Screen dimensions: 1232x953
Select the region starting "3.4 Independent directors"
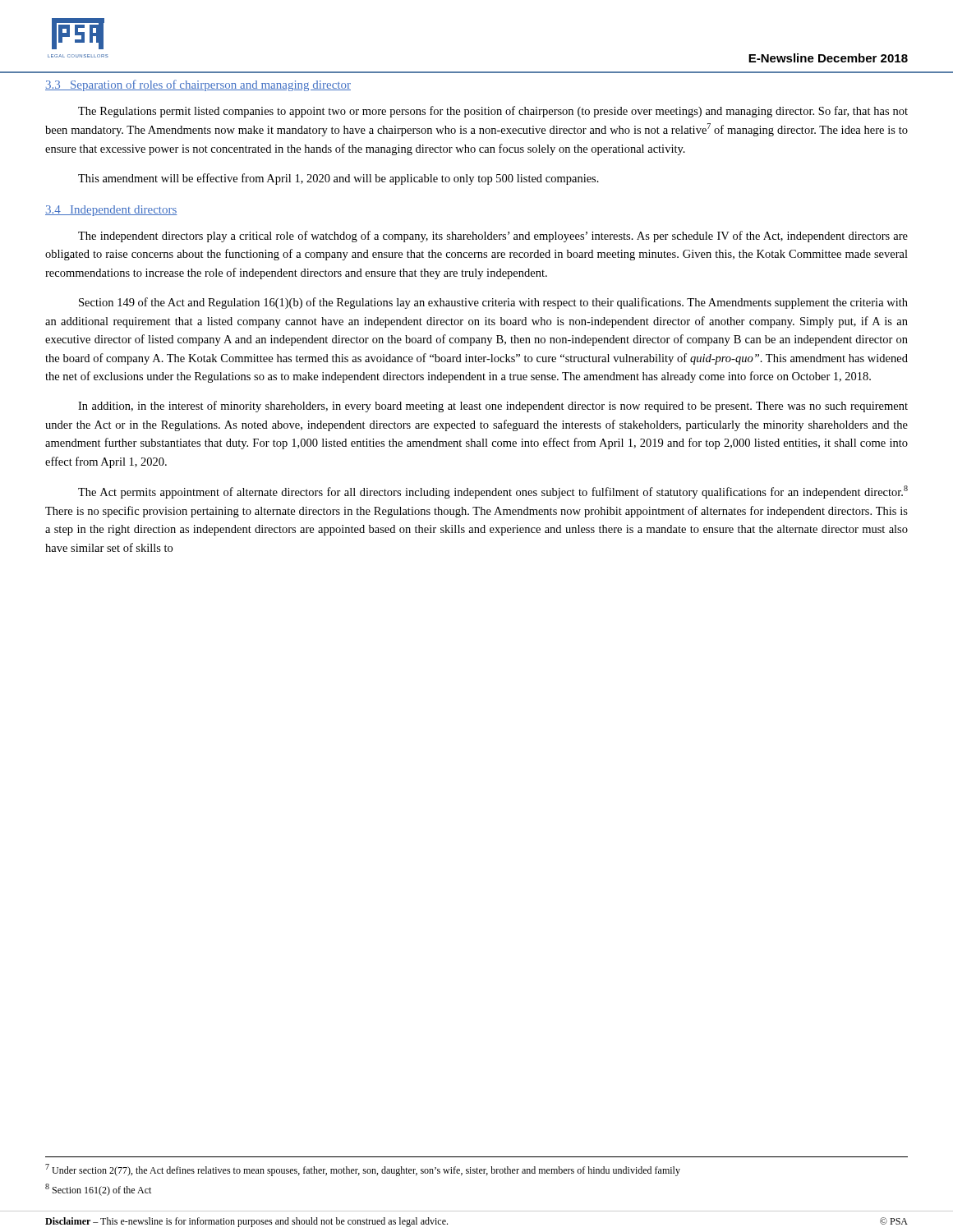(111, 209)
